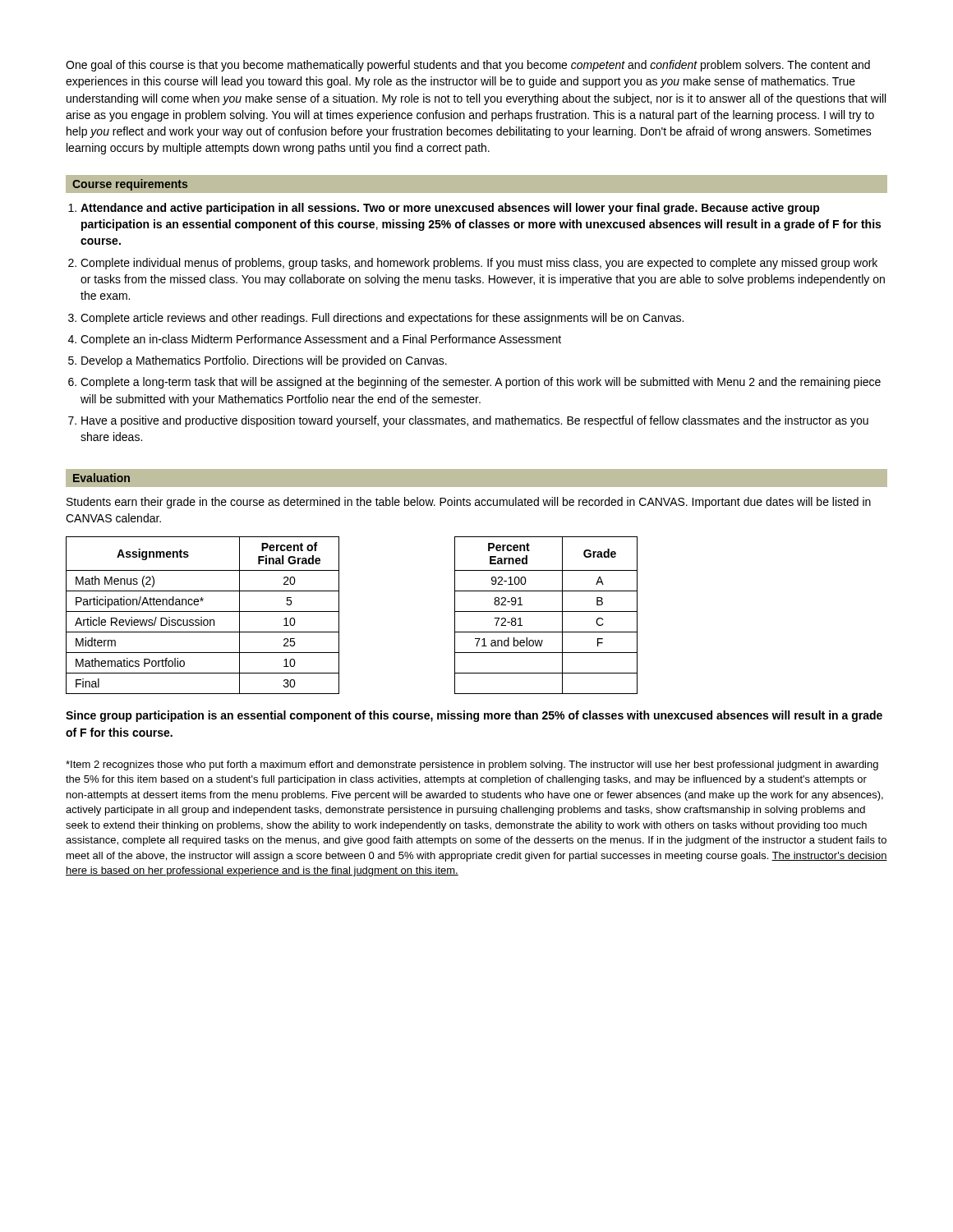Click the passage that begins "Develop a Mathematics Portfolio."
This screenshot has width=953, height=1232.
coord(264,361)
